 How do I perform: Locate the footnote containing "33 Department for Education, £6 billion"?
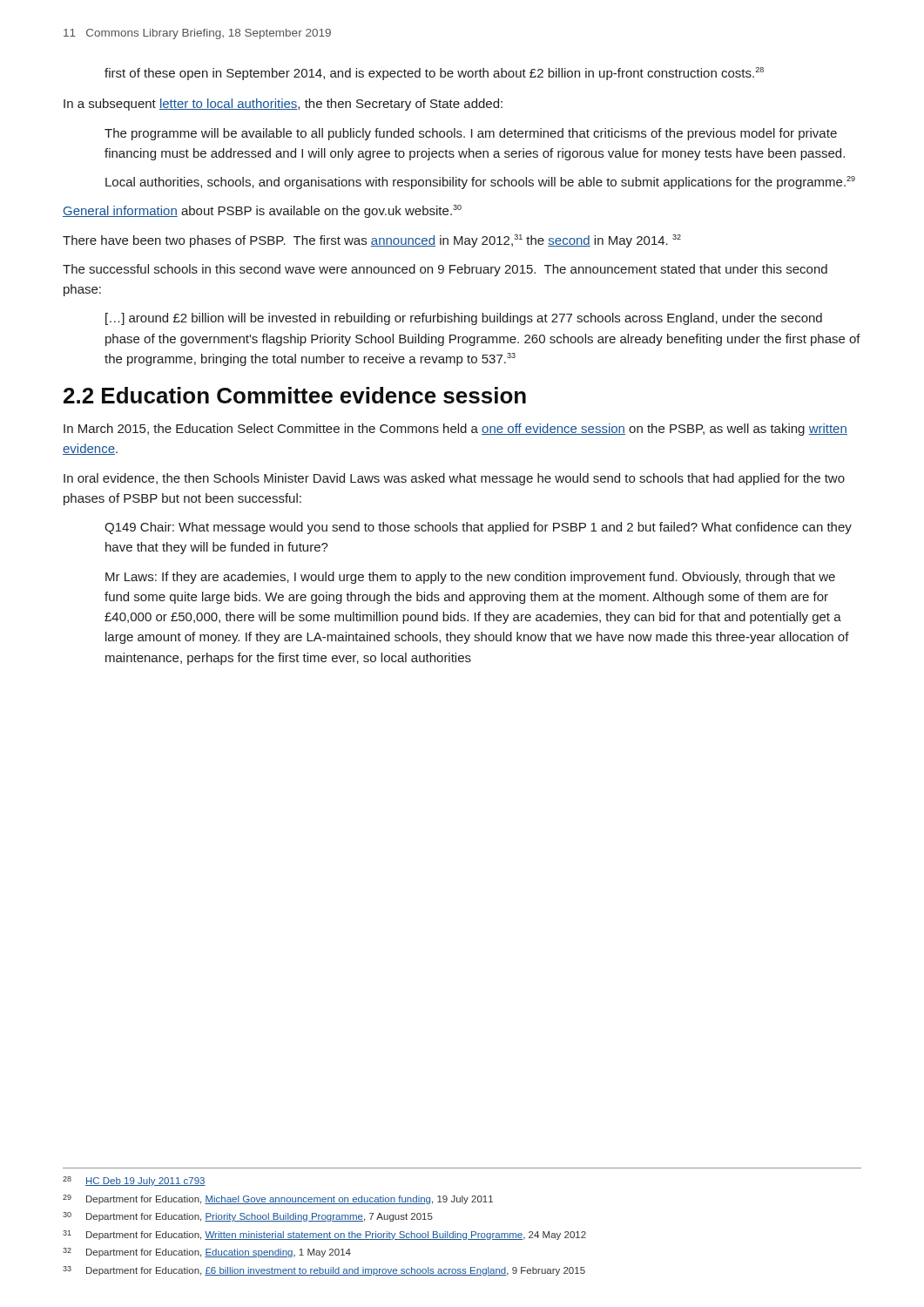324,1271
